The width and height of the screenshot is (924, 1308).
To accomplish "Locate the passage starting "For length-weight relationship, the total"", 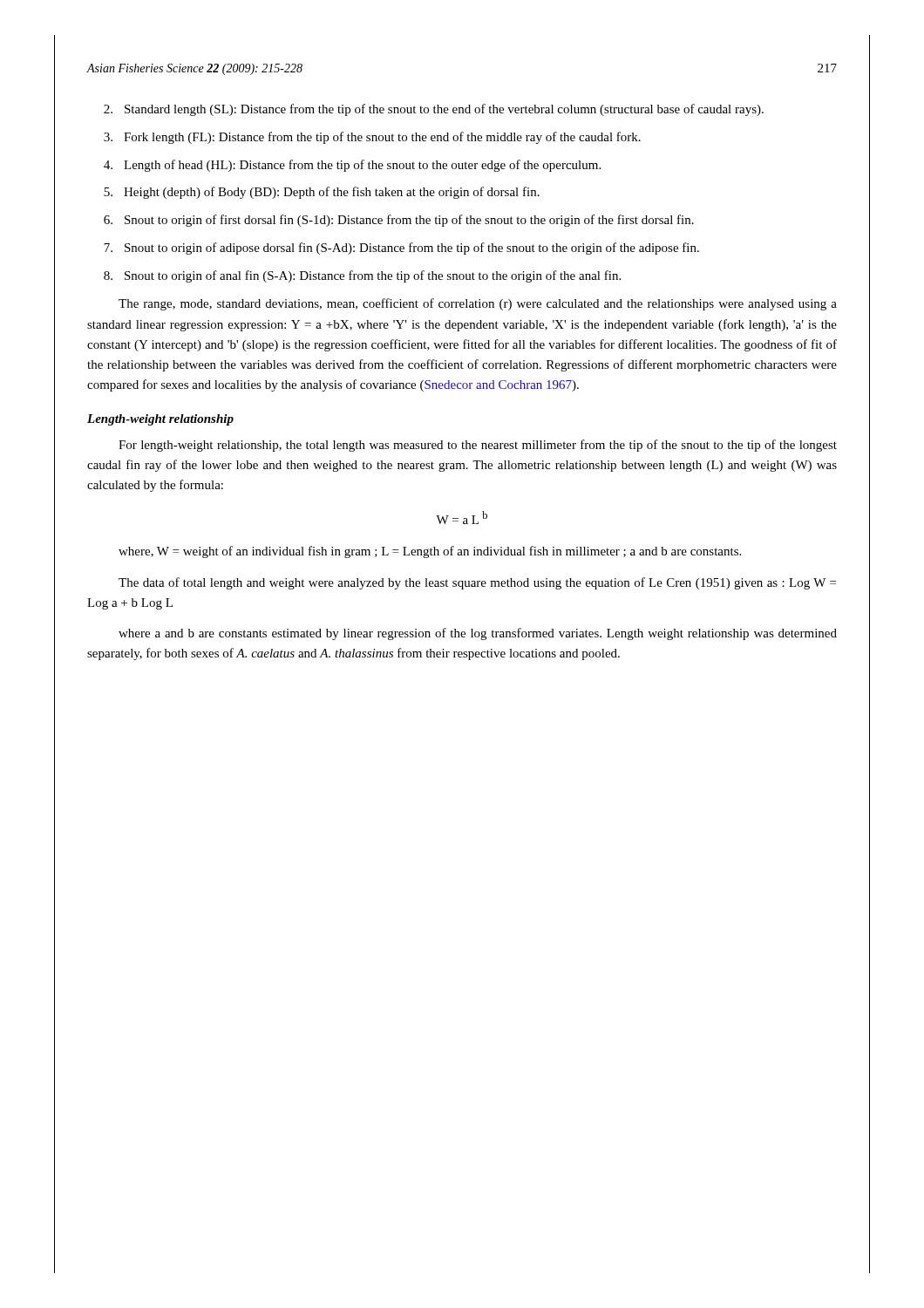I will coord(462,465).
